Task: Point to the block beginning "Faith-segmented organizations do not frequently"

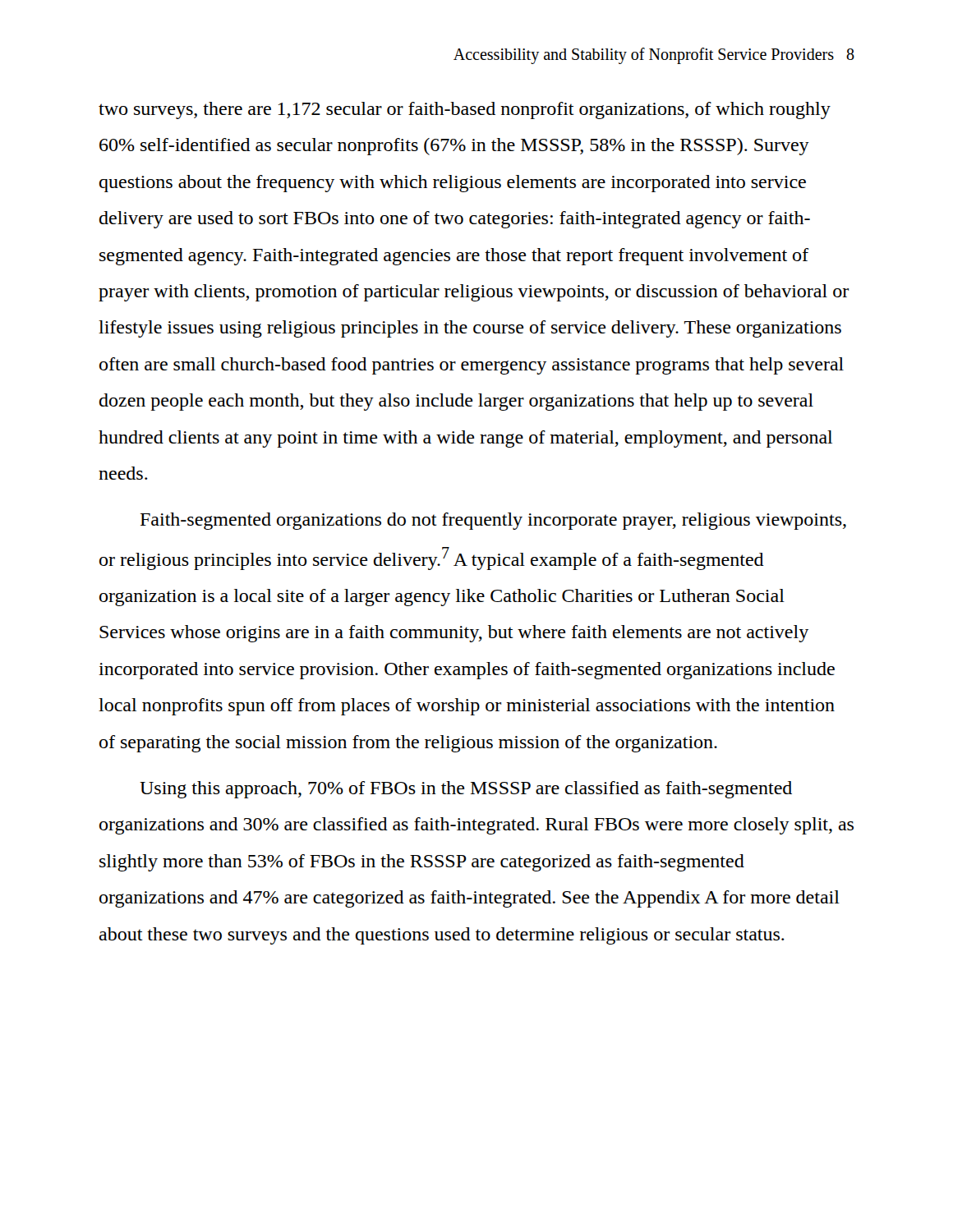Action: click(x=476, y=631)
